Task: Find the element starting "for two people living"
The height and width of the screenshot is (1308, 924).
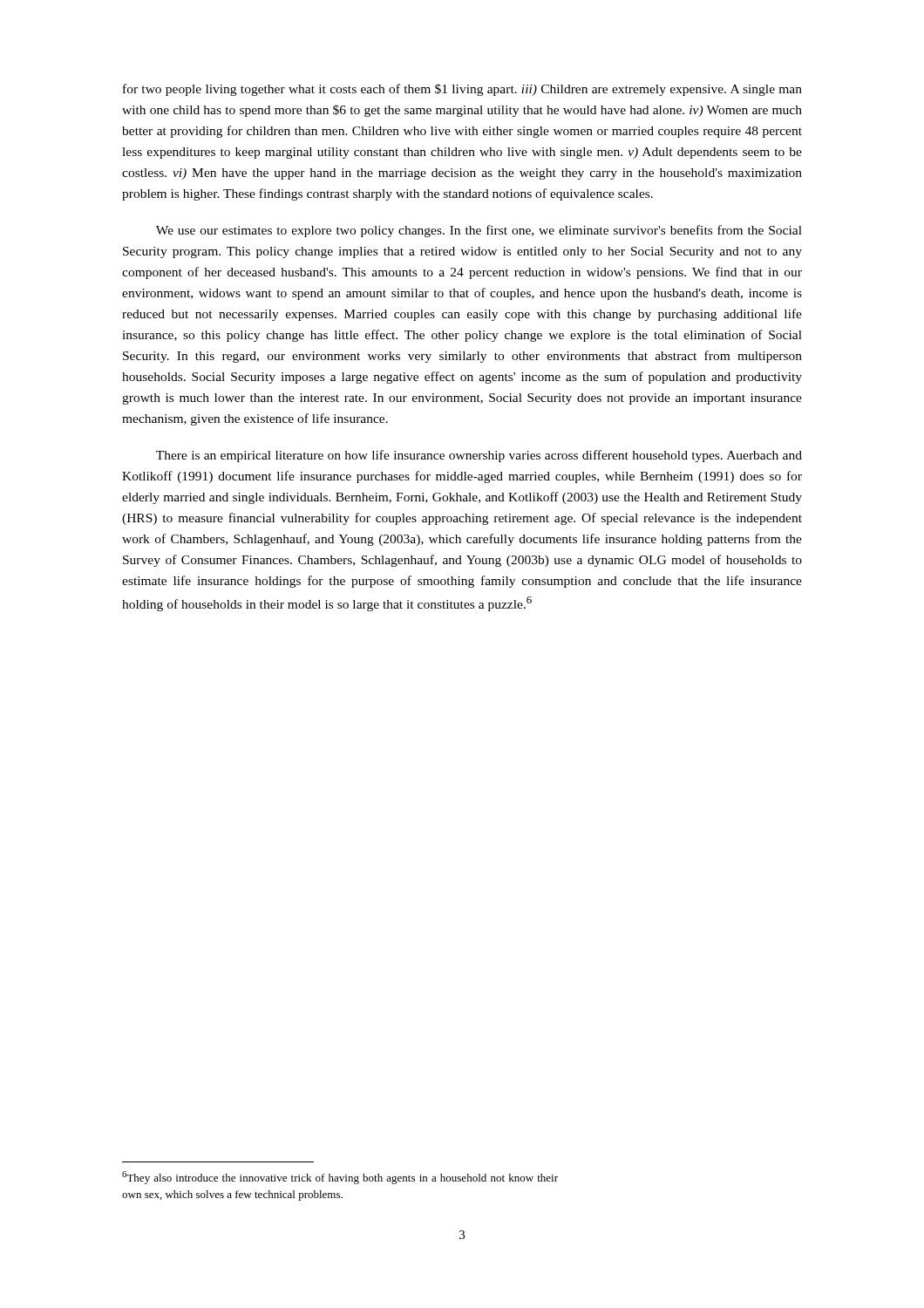Action: 462,141
